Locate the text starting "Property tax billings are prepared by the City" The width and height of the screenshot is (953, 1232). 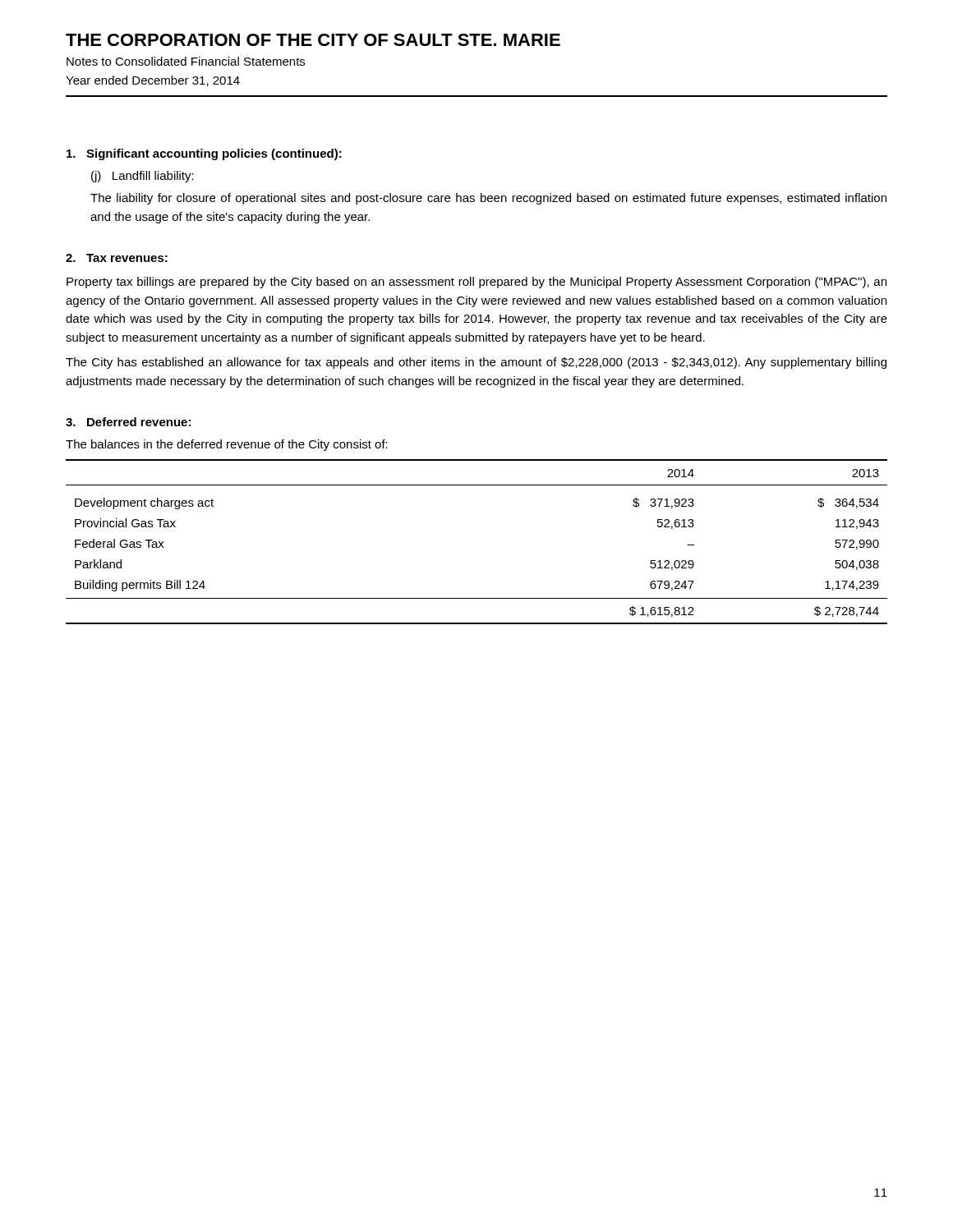pos(476,310)
